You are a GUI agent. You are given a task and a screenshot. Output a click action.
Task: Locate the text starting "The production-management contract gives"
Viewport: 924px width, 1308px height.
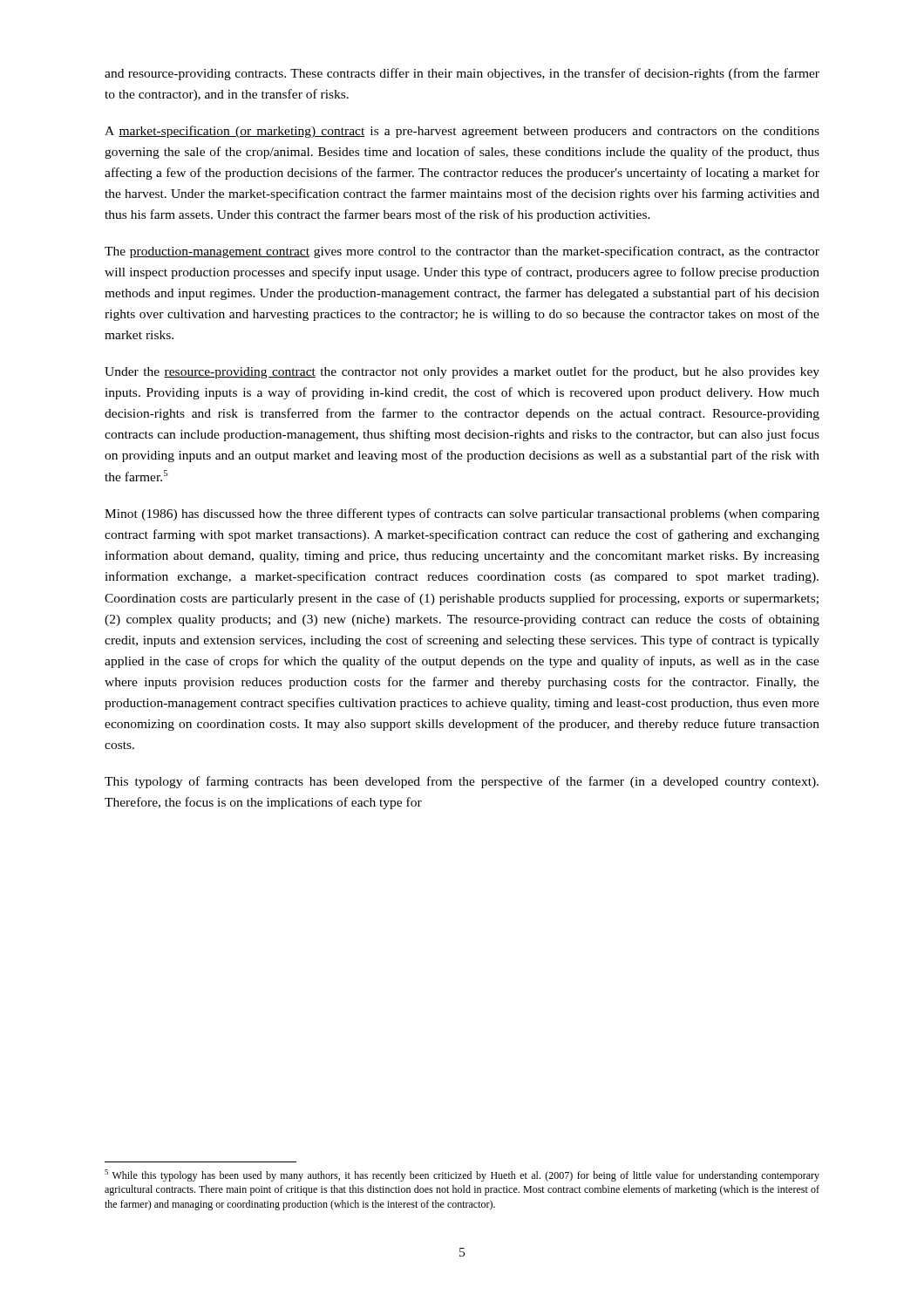click(x=462, y=293)
